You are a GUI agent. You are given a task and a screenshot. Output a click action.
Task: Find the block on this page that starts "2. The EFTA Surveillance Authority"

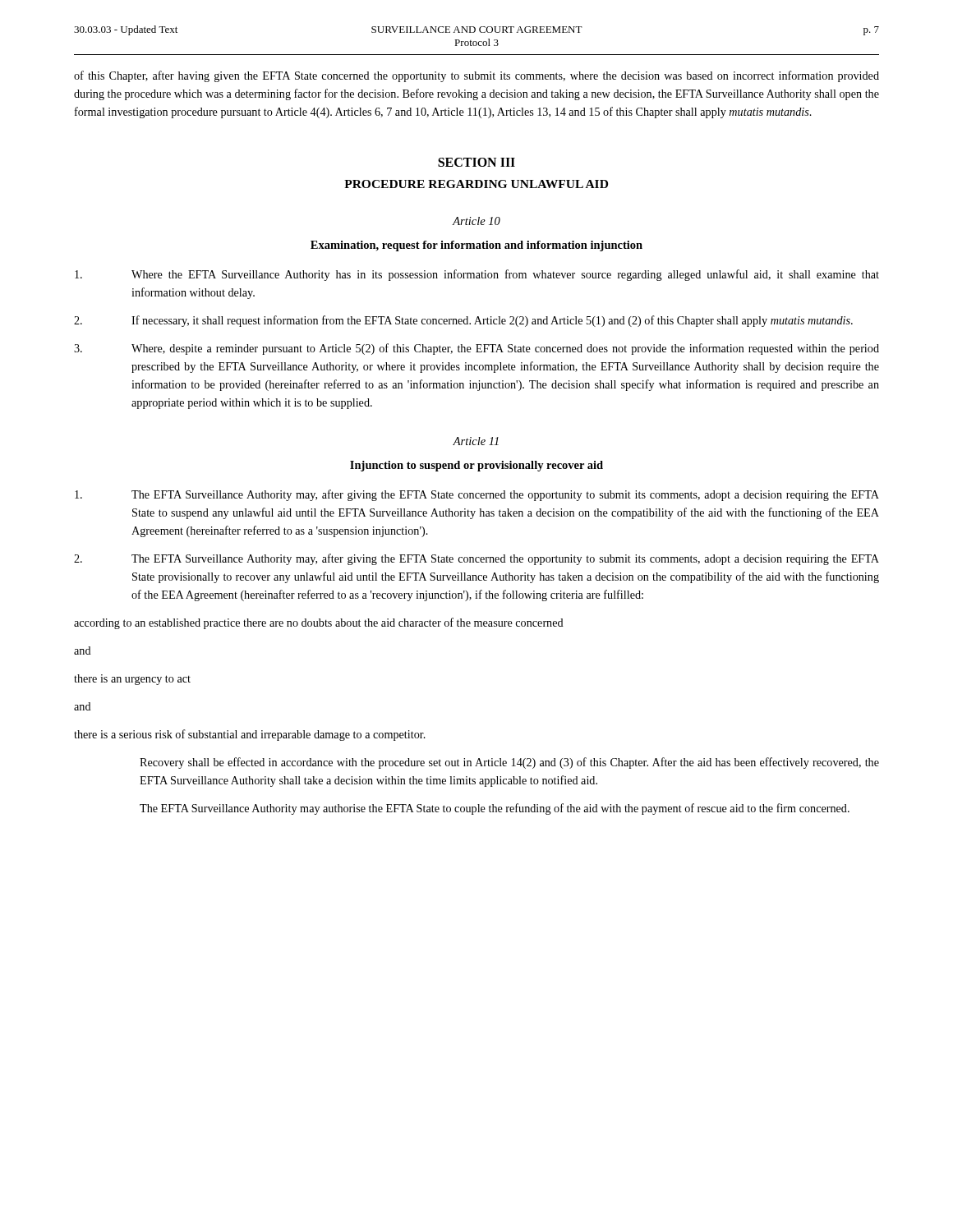(476, 577)
